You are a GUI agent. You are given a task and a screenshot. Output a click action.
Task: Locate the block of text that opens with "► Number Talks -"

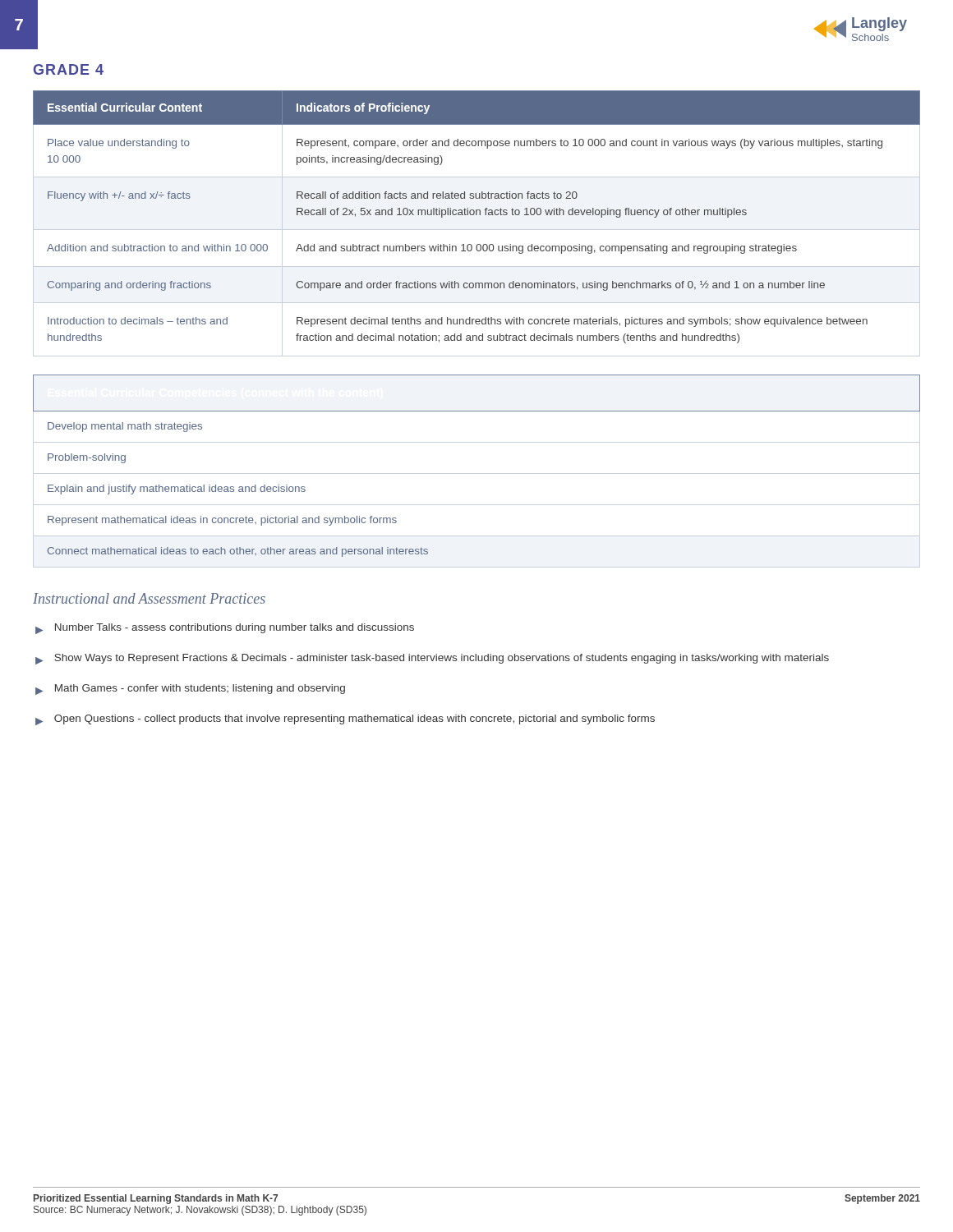[x=224, y=629]
